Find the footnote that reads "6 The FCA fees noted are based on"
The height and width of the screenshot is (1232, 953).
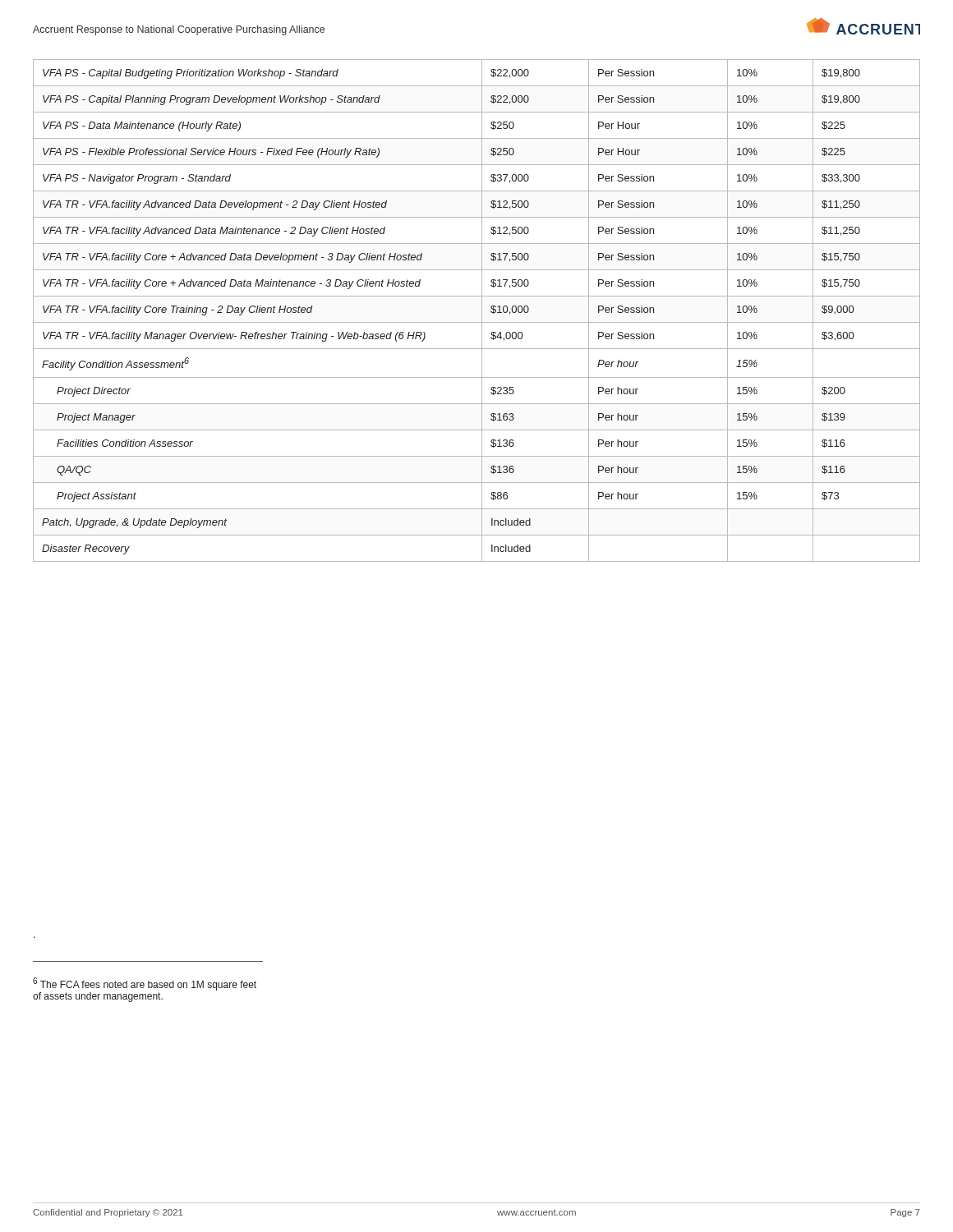click(x=148, y=989)
